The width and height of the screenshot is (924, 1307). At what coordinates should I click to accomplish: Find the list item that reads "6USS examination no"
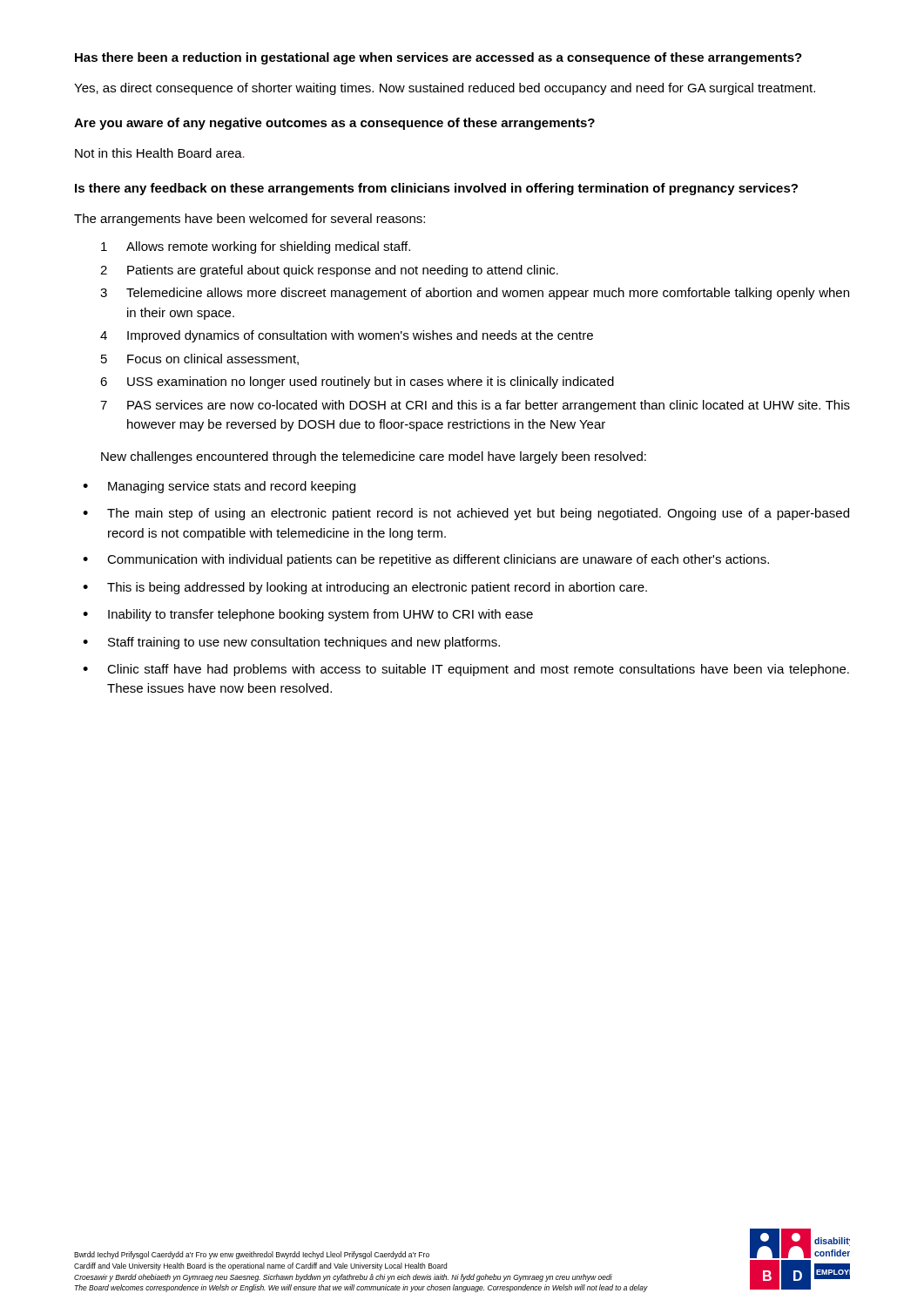click(x=357, y=382)
